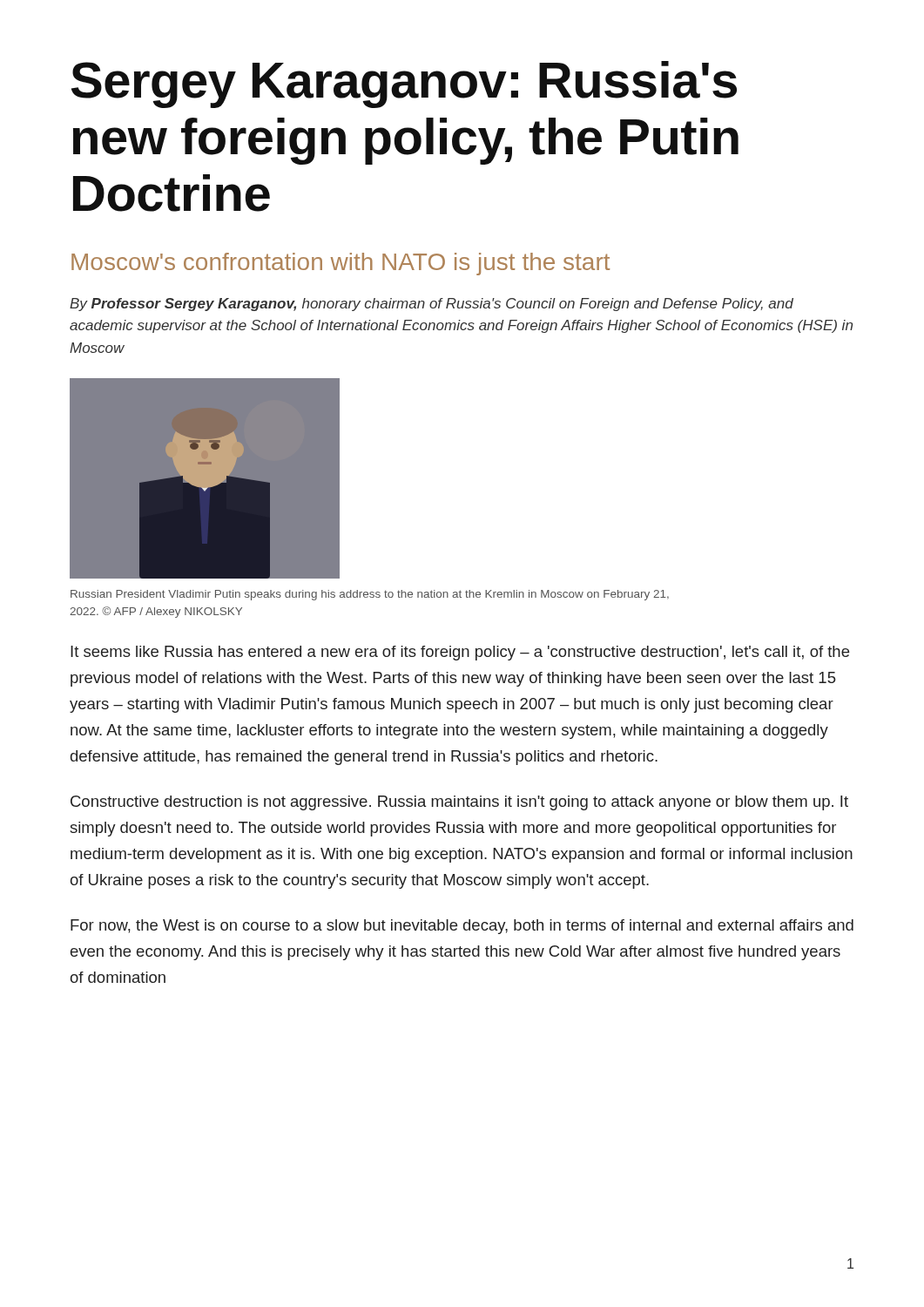Find the text block with the text "By Professor Sergey Karaganov, honorary"
Screen dimensions: 1307x924
coord(461,326)
